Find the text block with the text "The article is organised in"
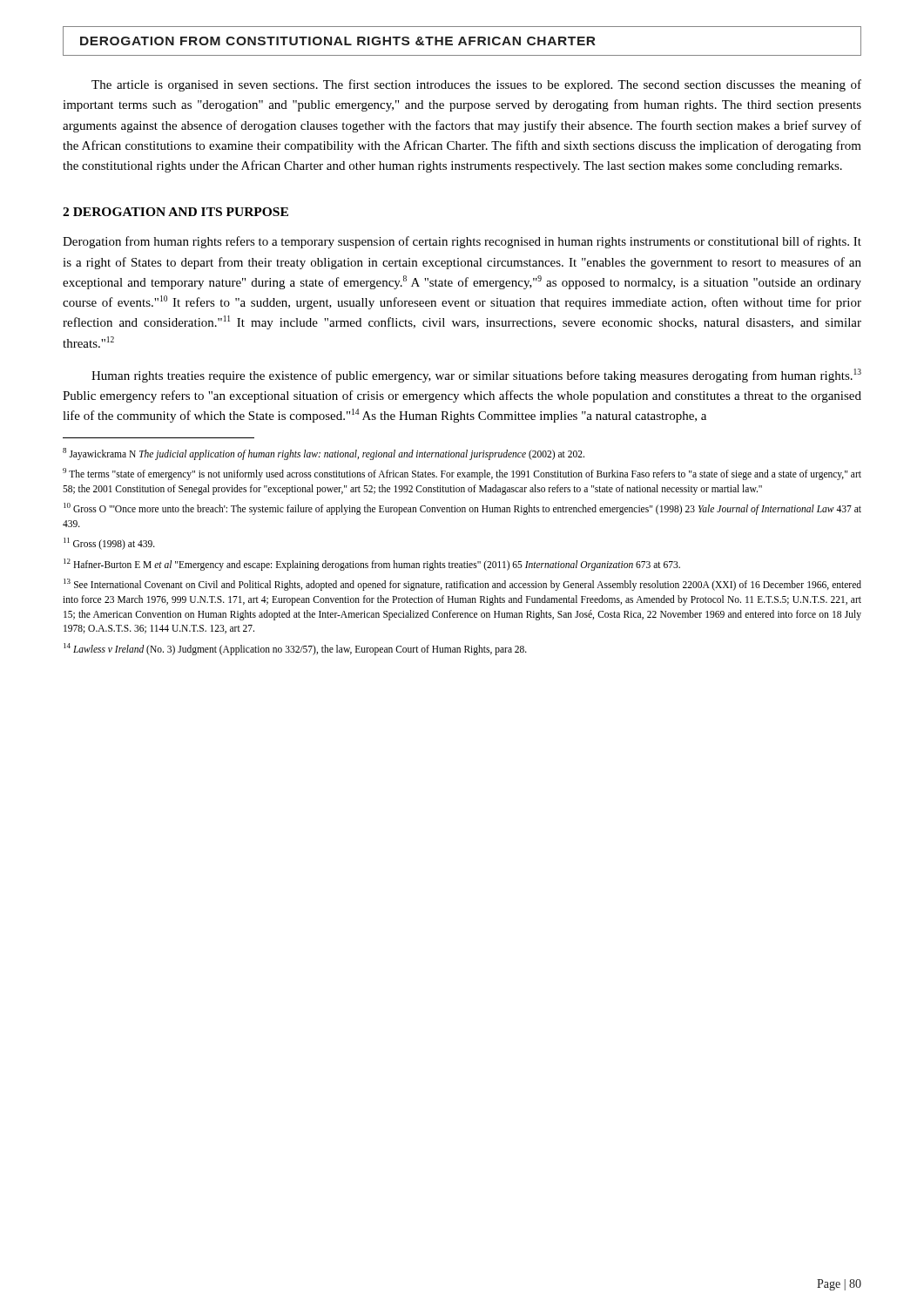This screenshot has width=924, height=1307. [462, 126]
